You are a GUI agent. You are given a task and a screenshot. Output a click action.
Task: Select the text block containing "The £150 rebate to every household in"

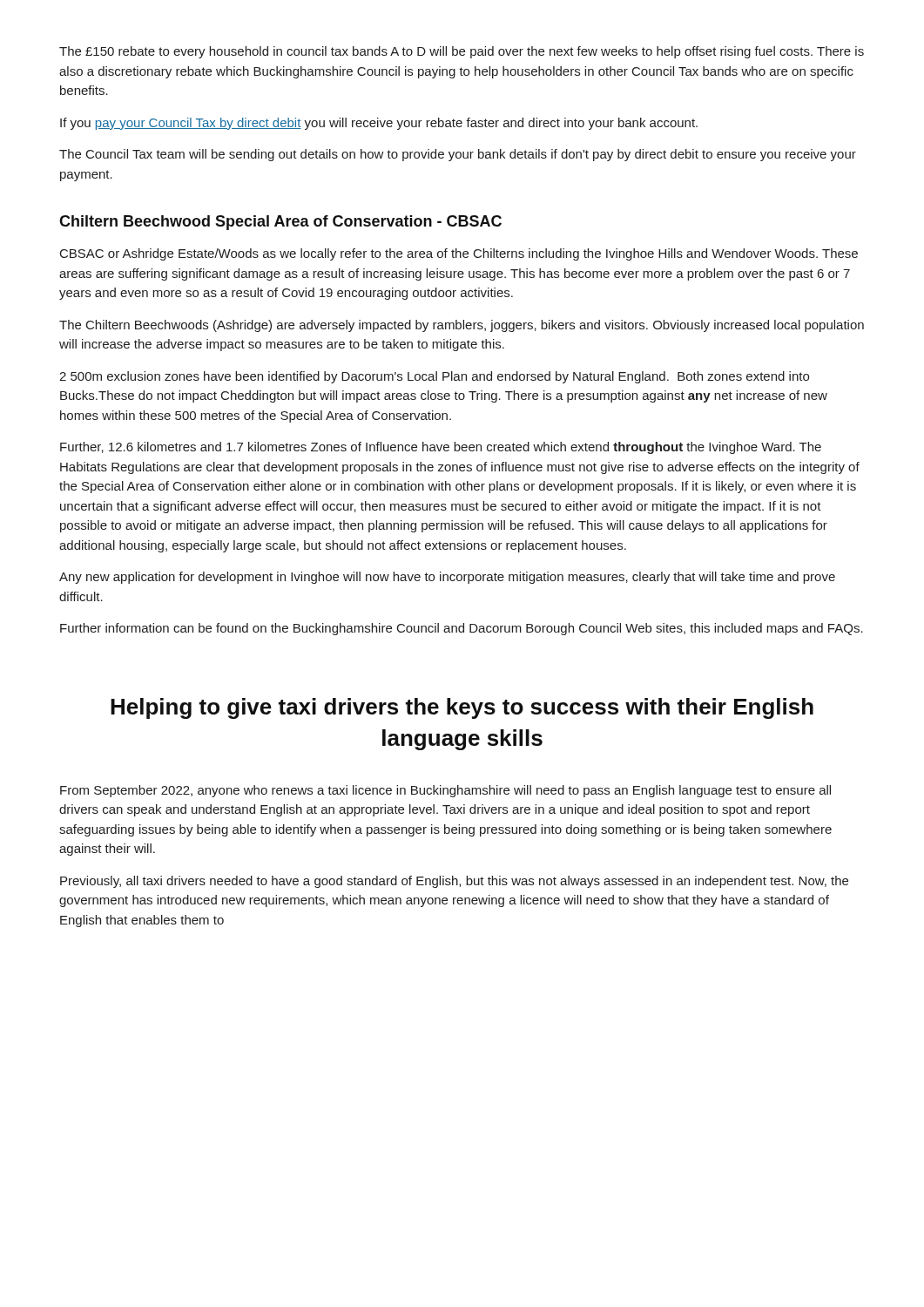click(462, 71)
